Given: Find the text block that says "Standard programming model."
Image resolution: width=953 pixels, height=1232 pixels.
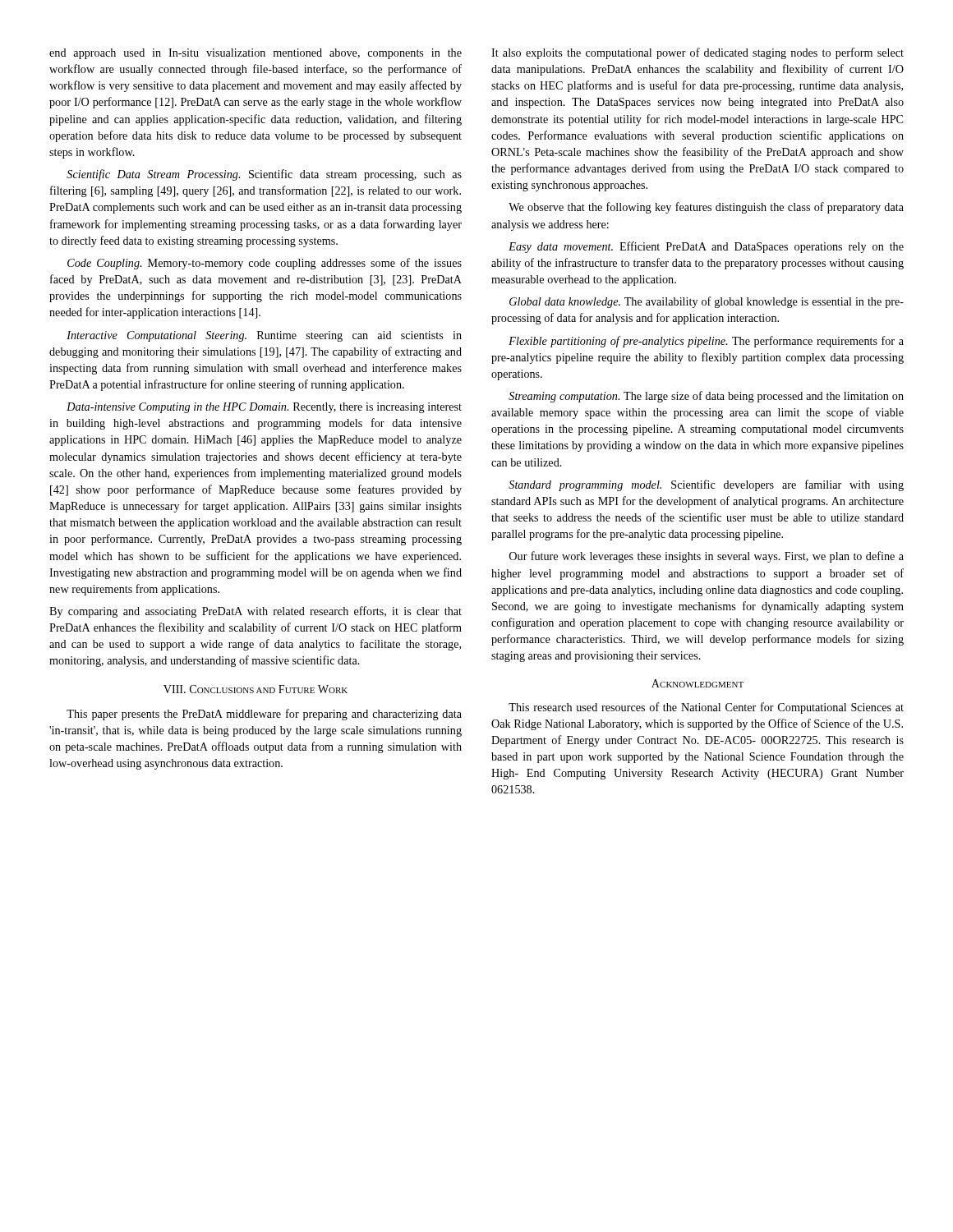Looking at the screenshot, I should tap(698, 509).
